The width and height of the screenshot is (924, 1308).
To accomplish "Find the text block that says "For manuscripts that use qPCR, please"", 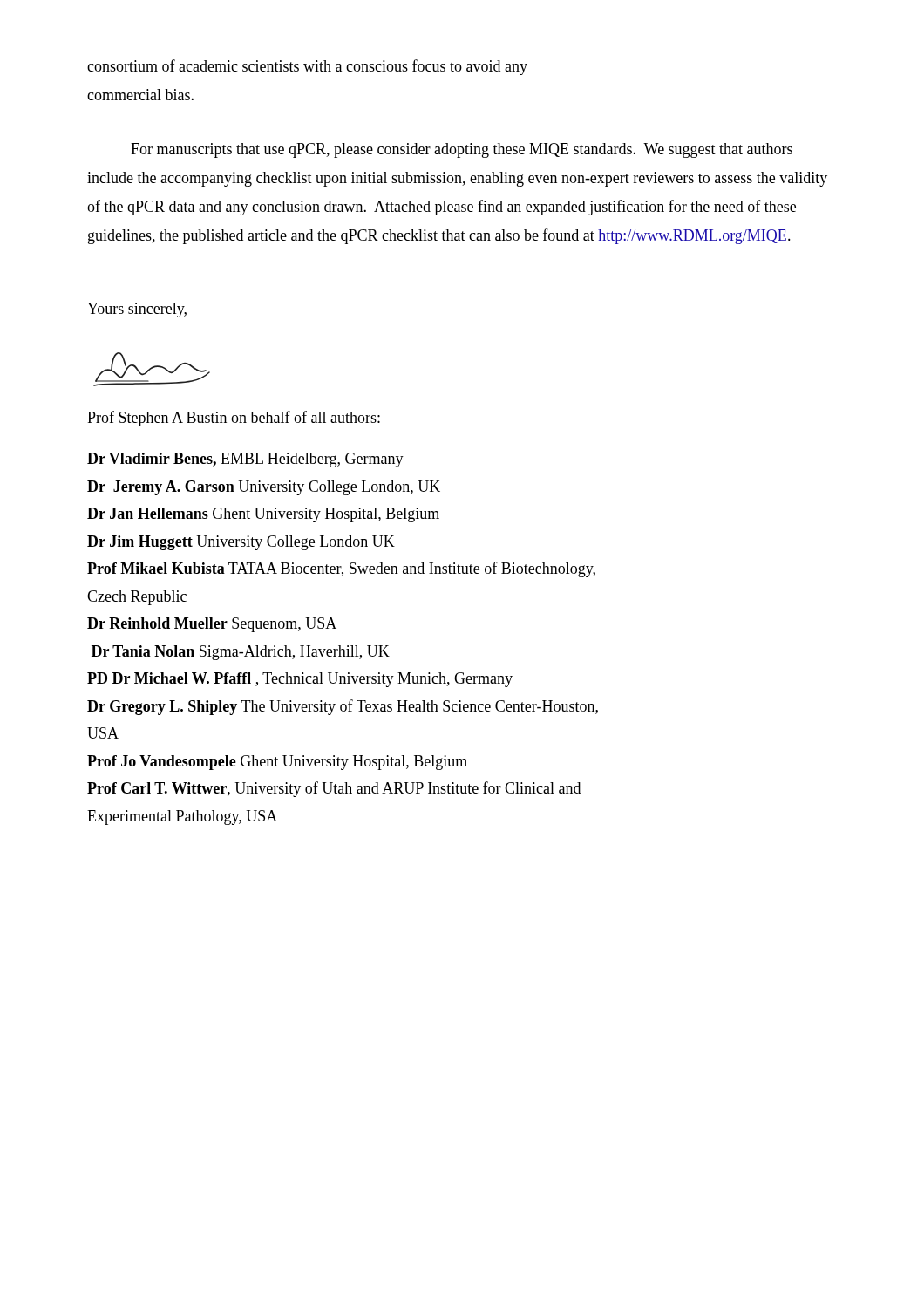I will pyautogui.click(x=457, y=192).
